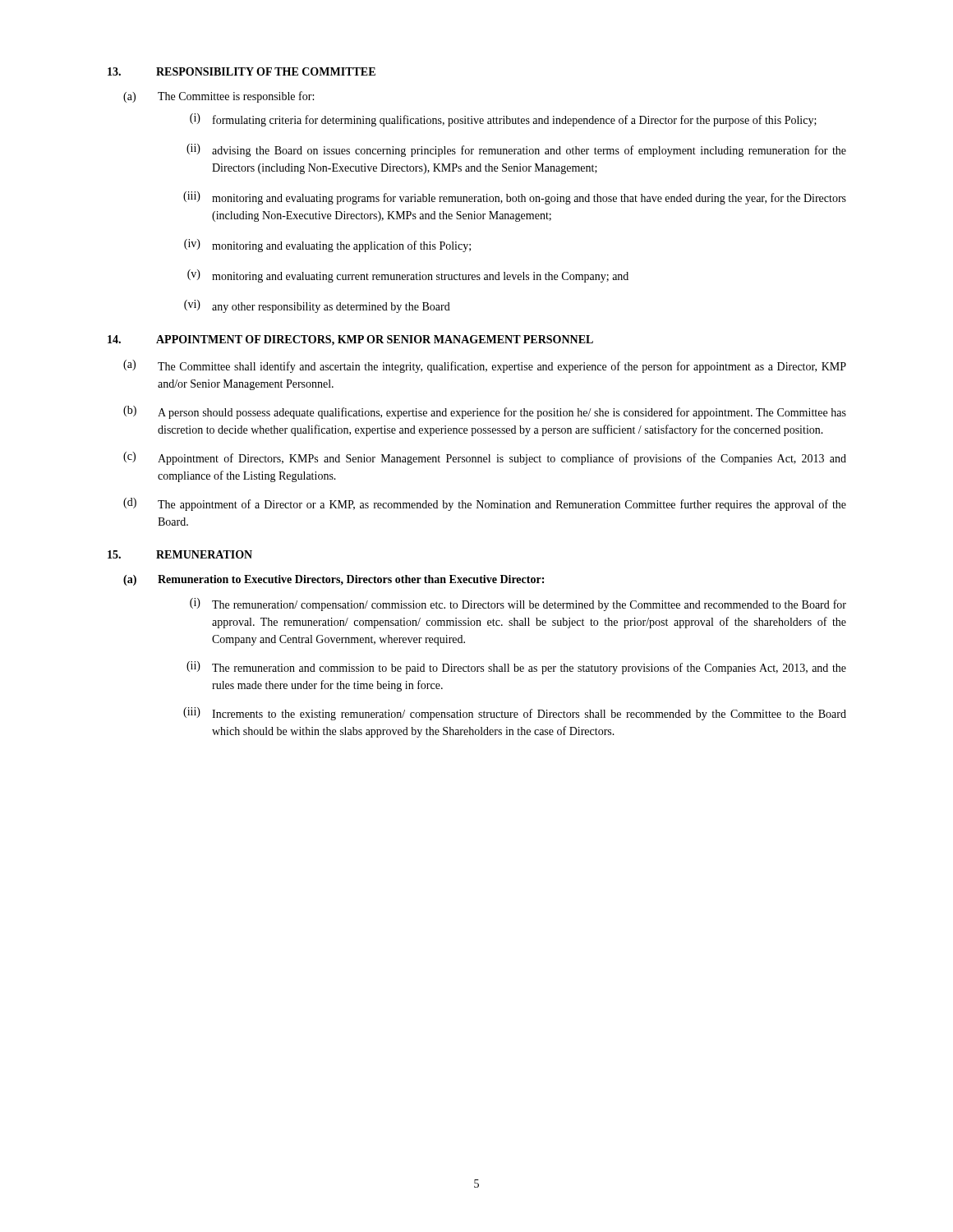953x1232 pixels.
Task: Locate the list item containing "(ii) advising the Board on issues concerning"
Action: pos(509,159)
